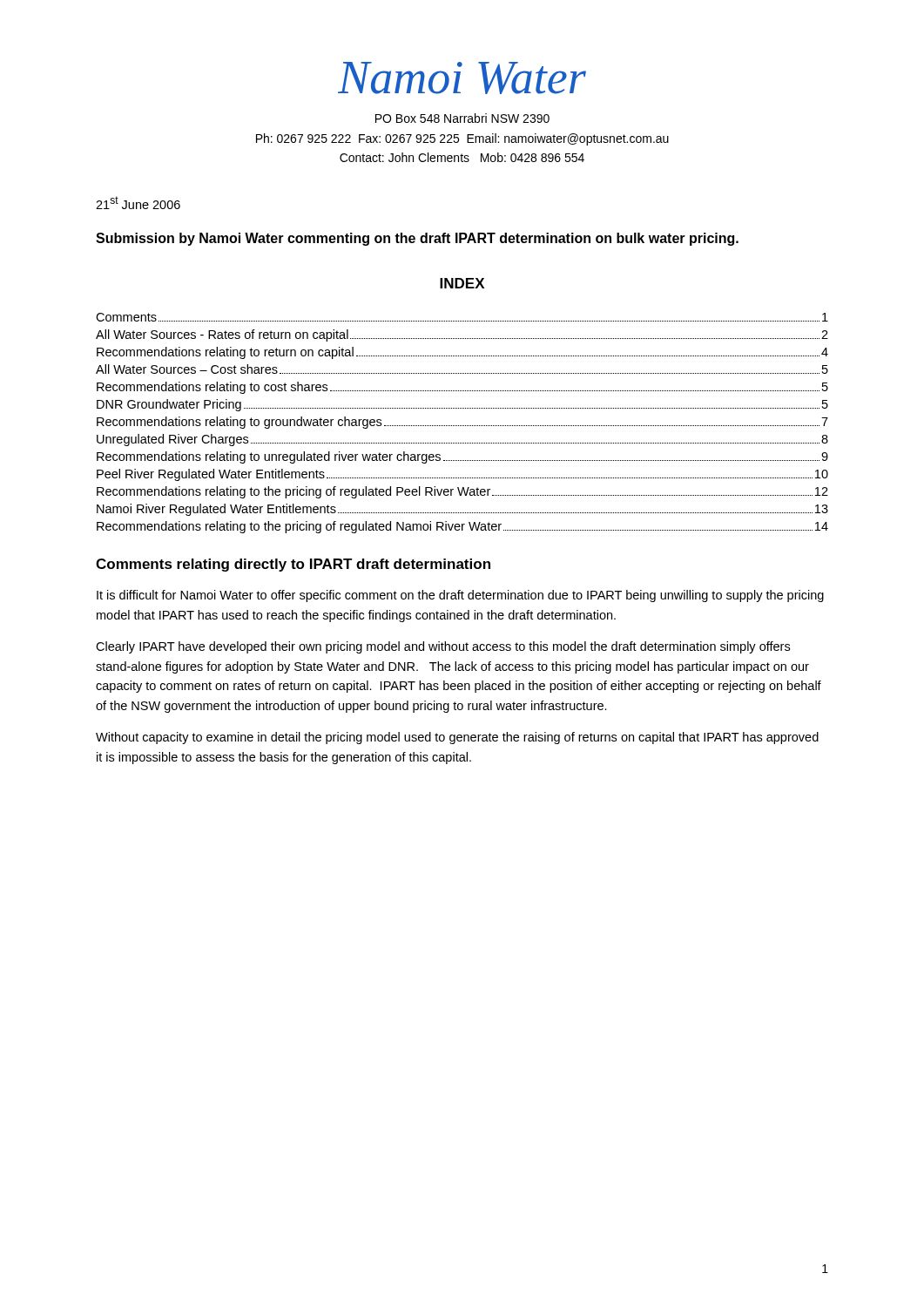Navigate to the text starting "Comments relating directly to IPART"
924x1307 pixels.
294,565
